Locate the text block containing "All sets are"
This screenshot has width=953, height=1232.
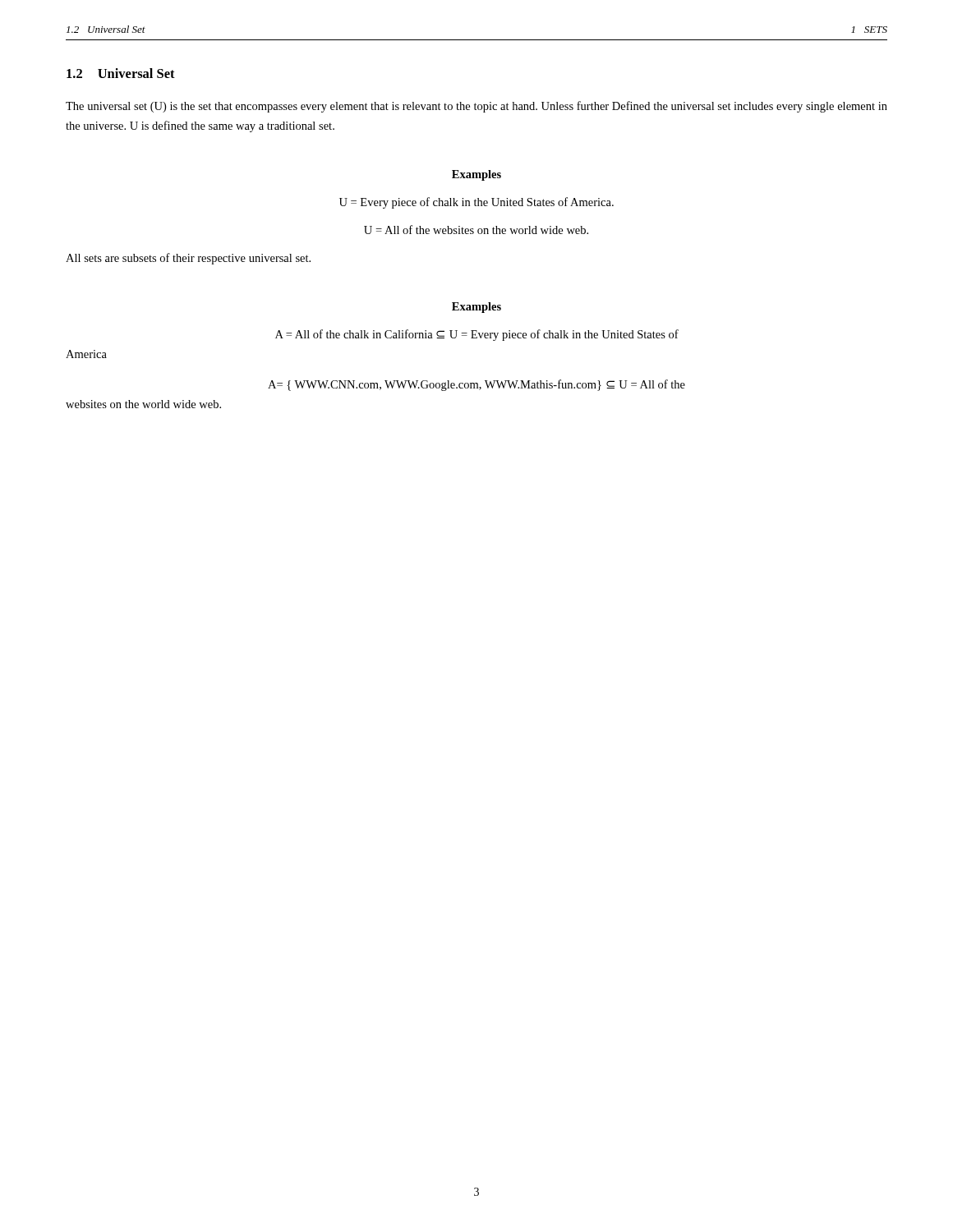(x=189, y=258)
